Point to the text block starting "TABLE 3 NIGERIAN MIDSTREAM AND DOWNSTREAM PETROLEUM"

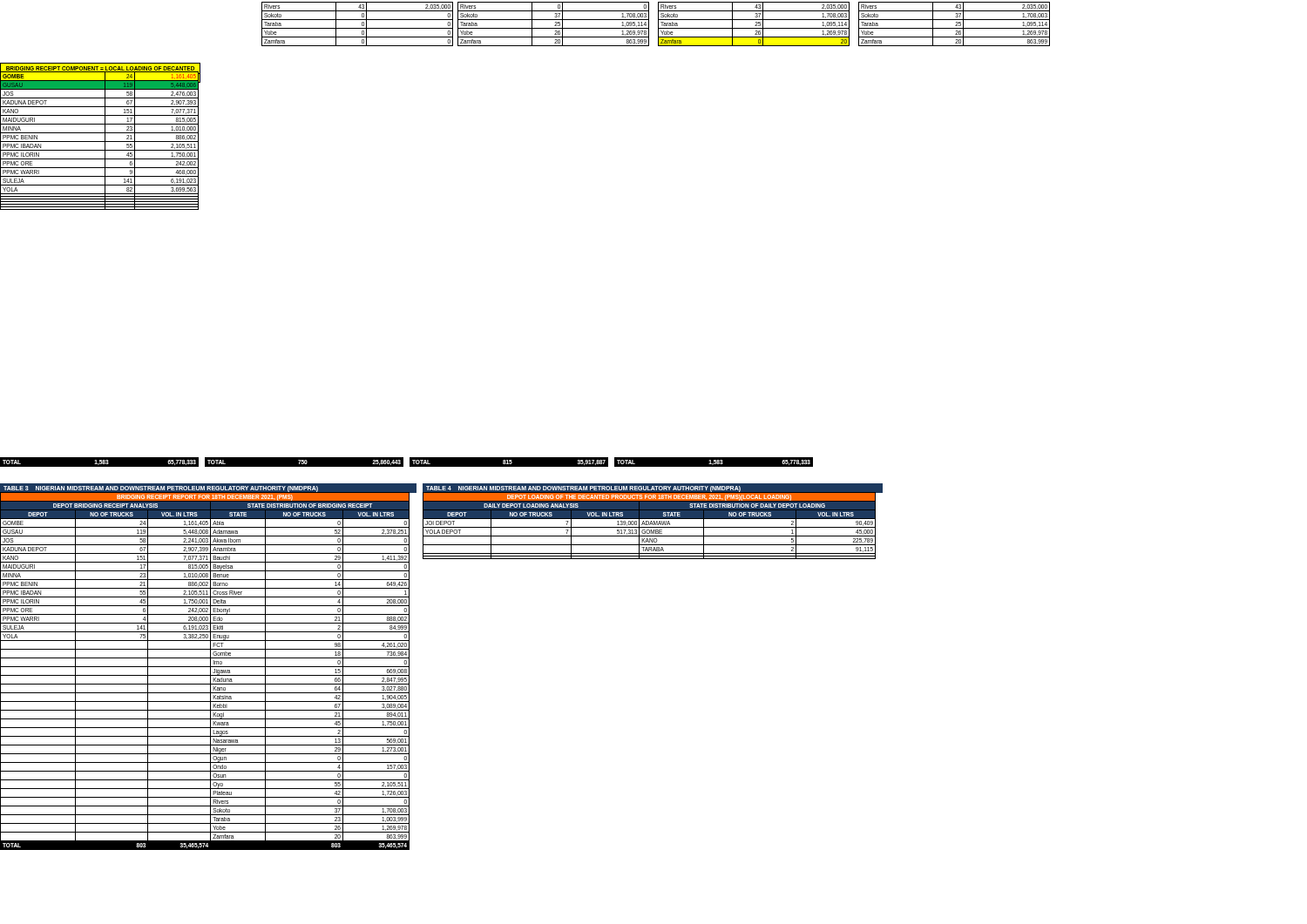161,488
